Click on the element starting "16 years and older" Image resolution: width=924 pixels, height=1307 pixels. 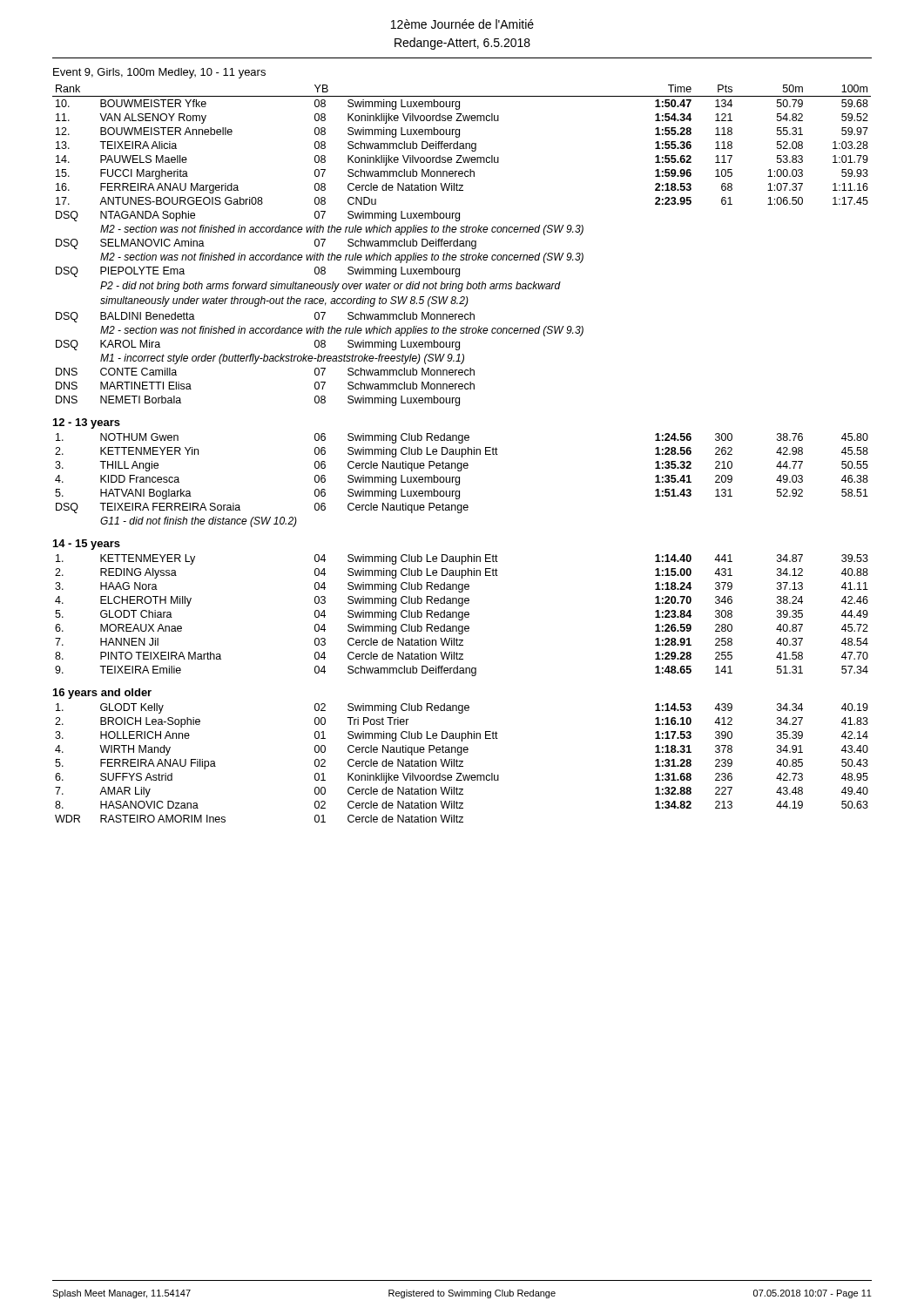pos(102,692)
